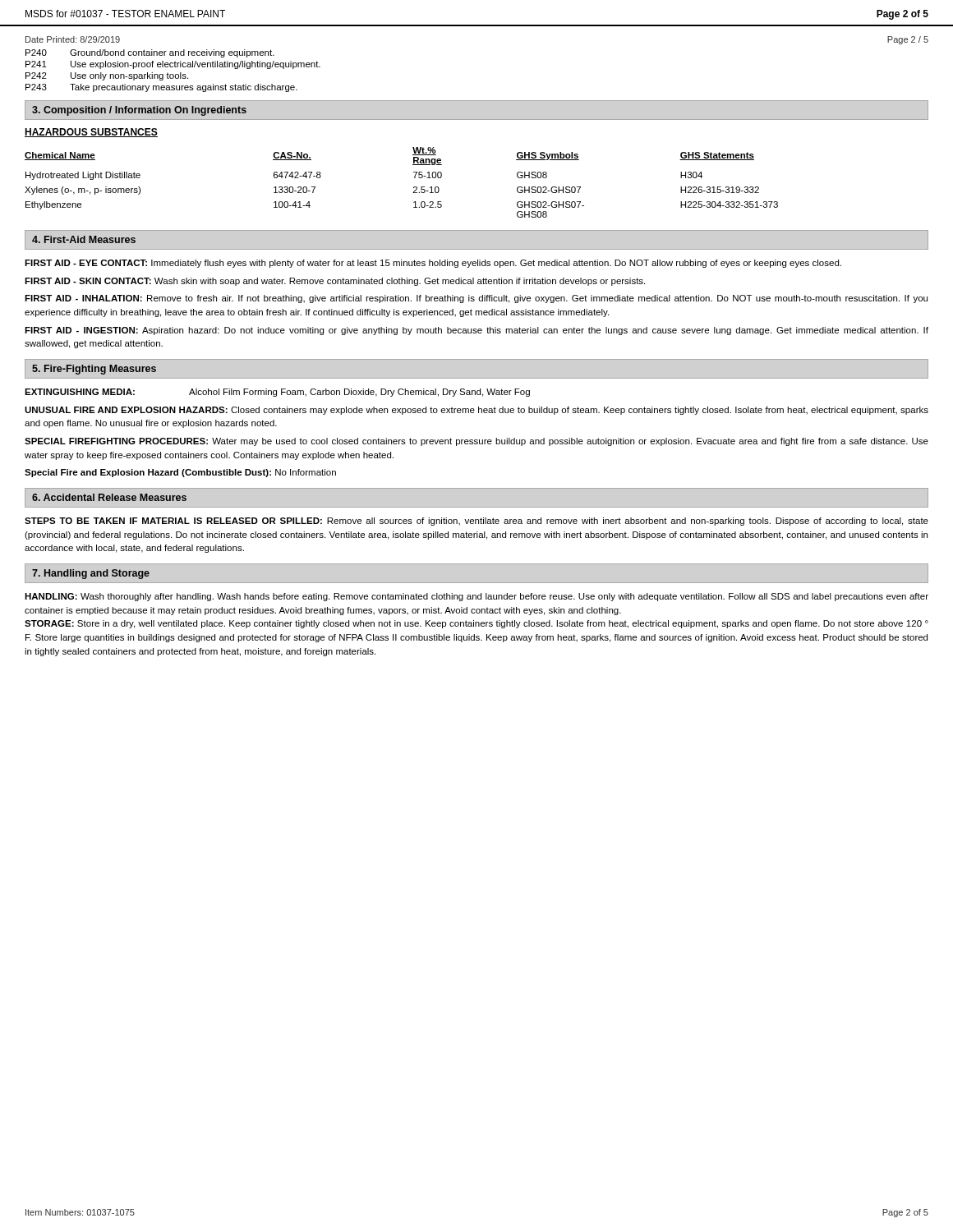Screen dimensions: 1232x953
Task: Locate the section header that says "5. Fire-Fighting Measures"
Action: pos(94,369)
